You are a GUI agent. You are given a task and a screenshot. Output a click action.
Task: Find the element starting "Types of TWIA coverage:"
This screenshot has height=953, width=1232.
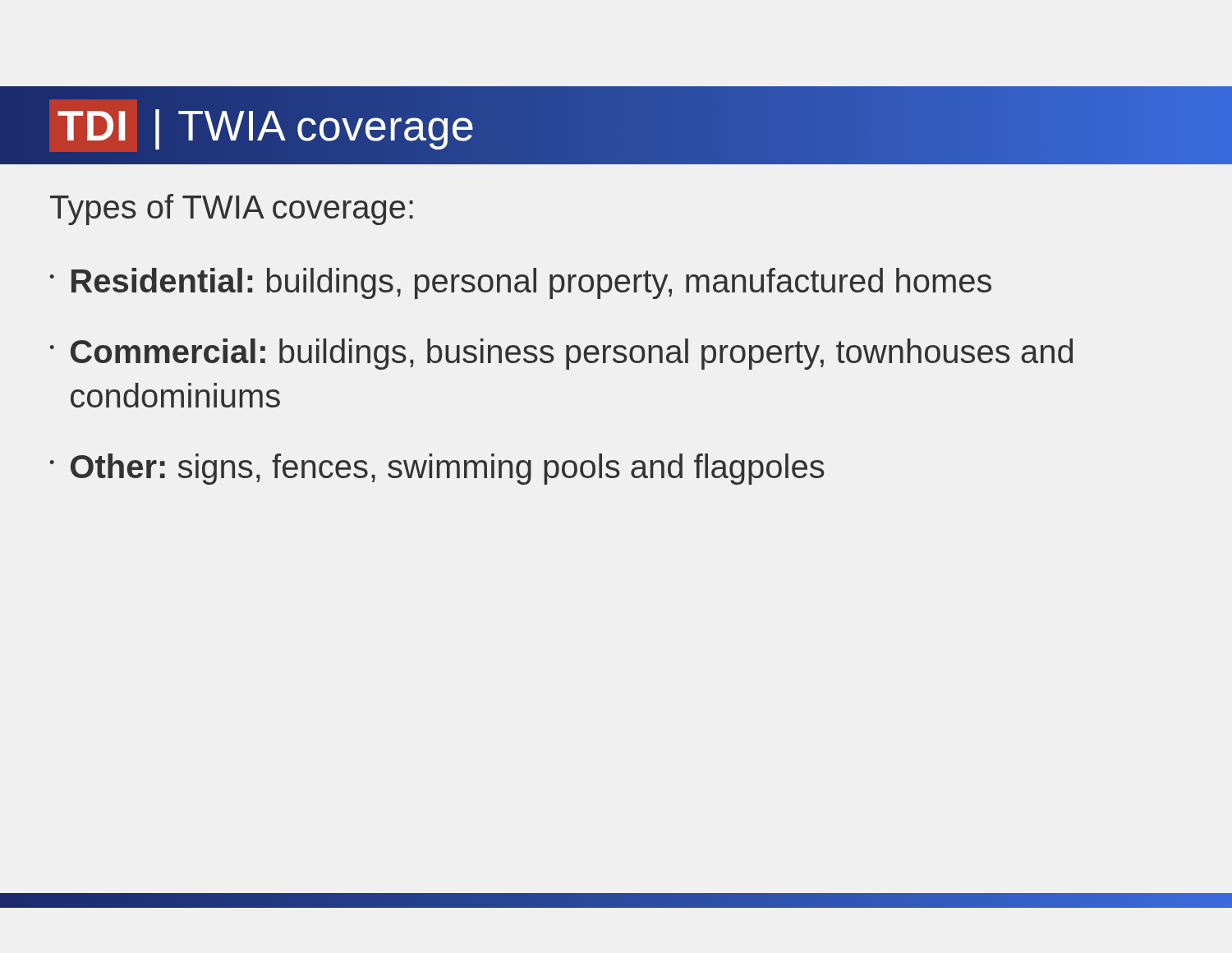click(x=232, y=207)
